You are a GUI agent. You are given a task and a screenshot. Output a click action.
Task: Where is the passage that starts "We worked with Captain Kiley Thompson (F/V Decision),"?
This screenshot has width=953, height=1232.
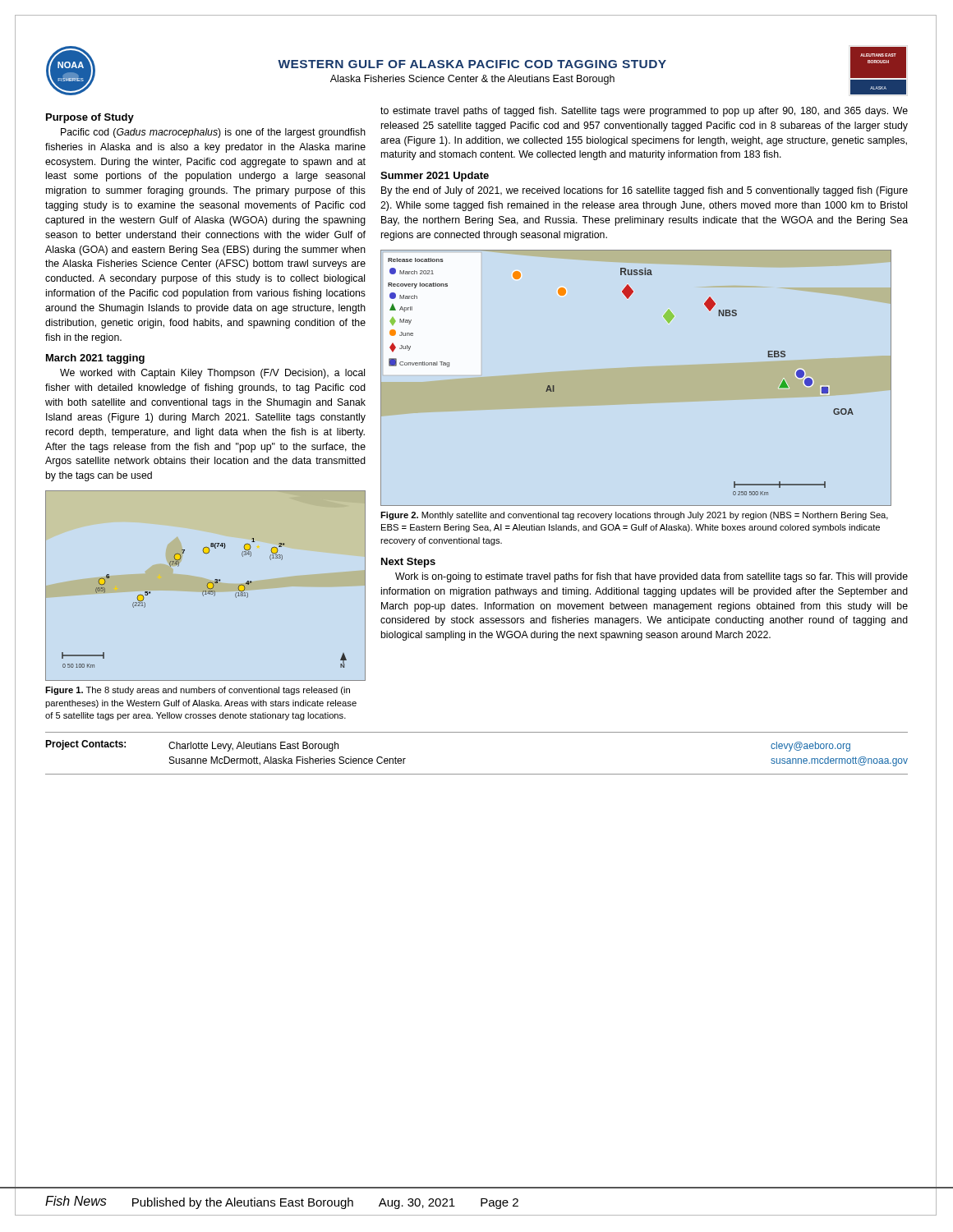click(205, 425)
